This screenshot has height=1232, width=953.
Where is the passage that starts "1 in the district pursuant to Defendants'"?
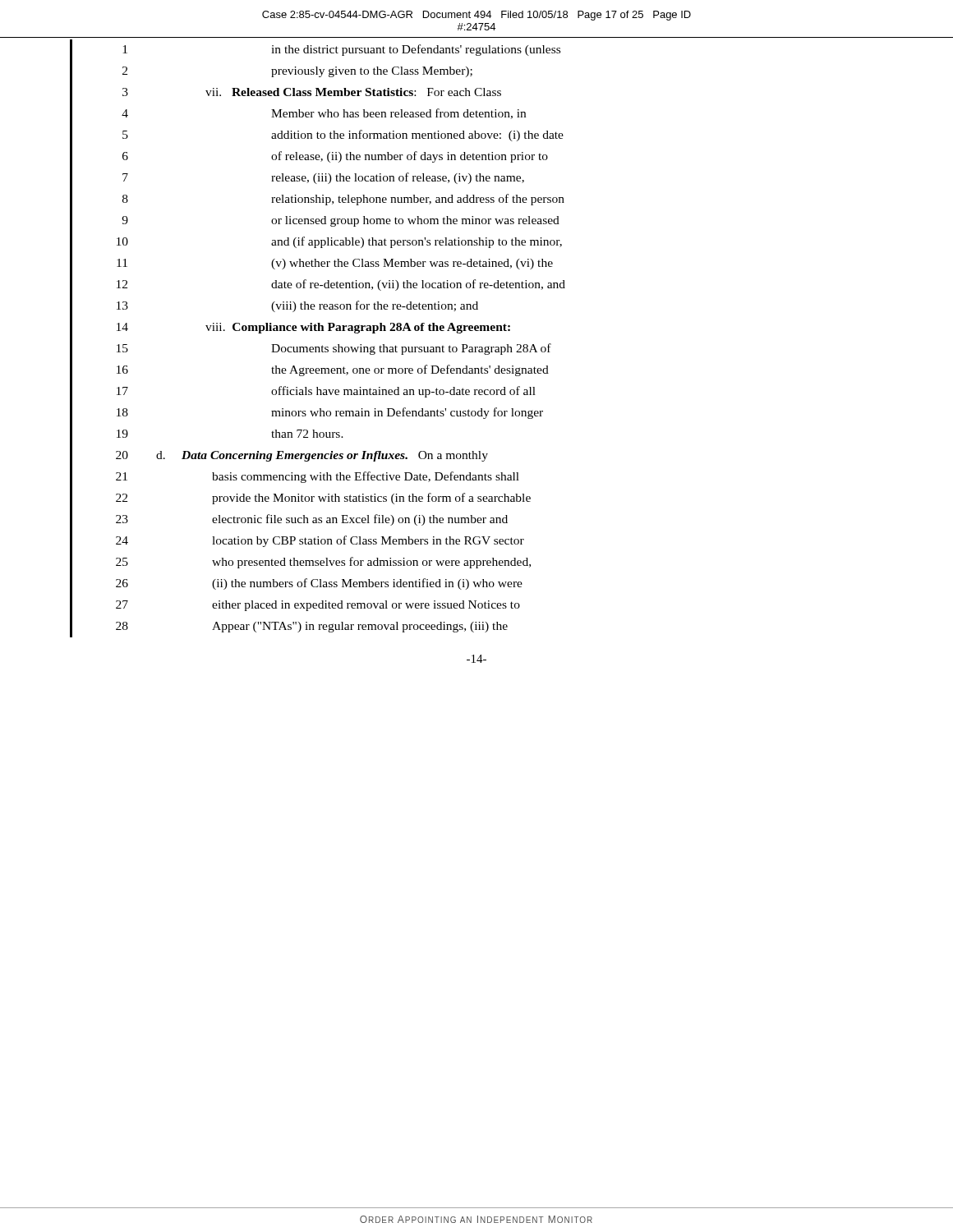click(504, 50)
